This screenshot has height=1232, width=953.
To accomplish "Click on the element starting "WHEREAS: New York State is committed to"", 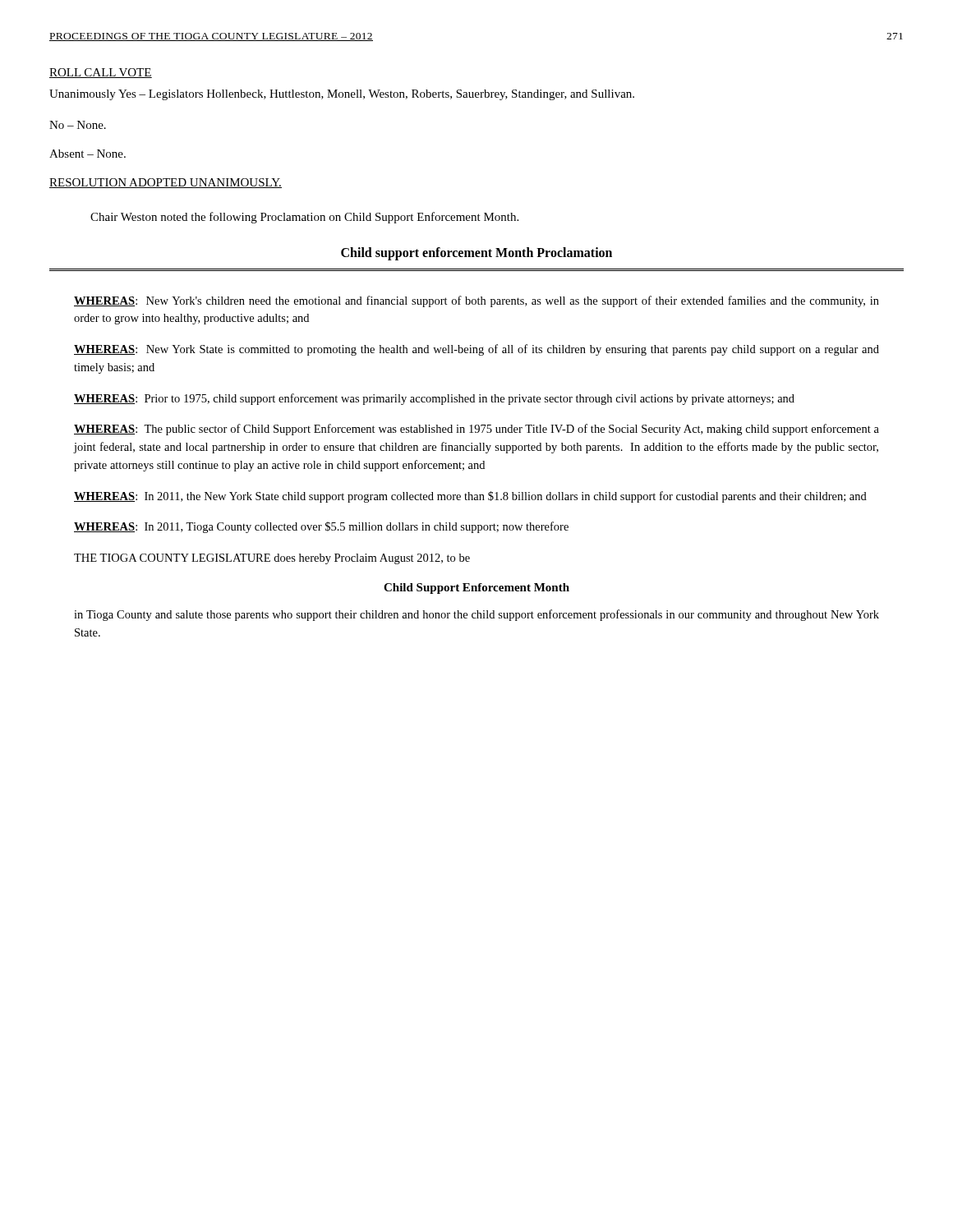I will [x=476, y=358].
